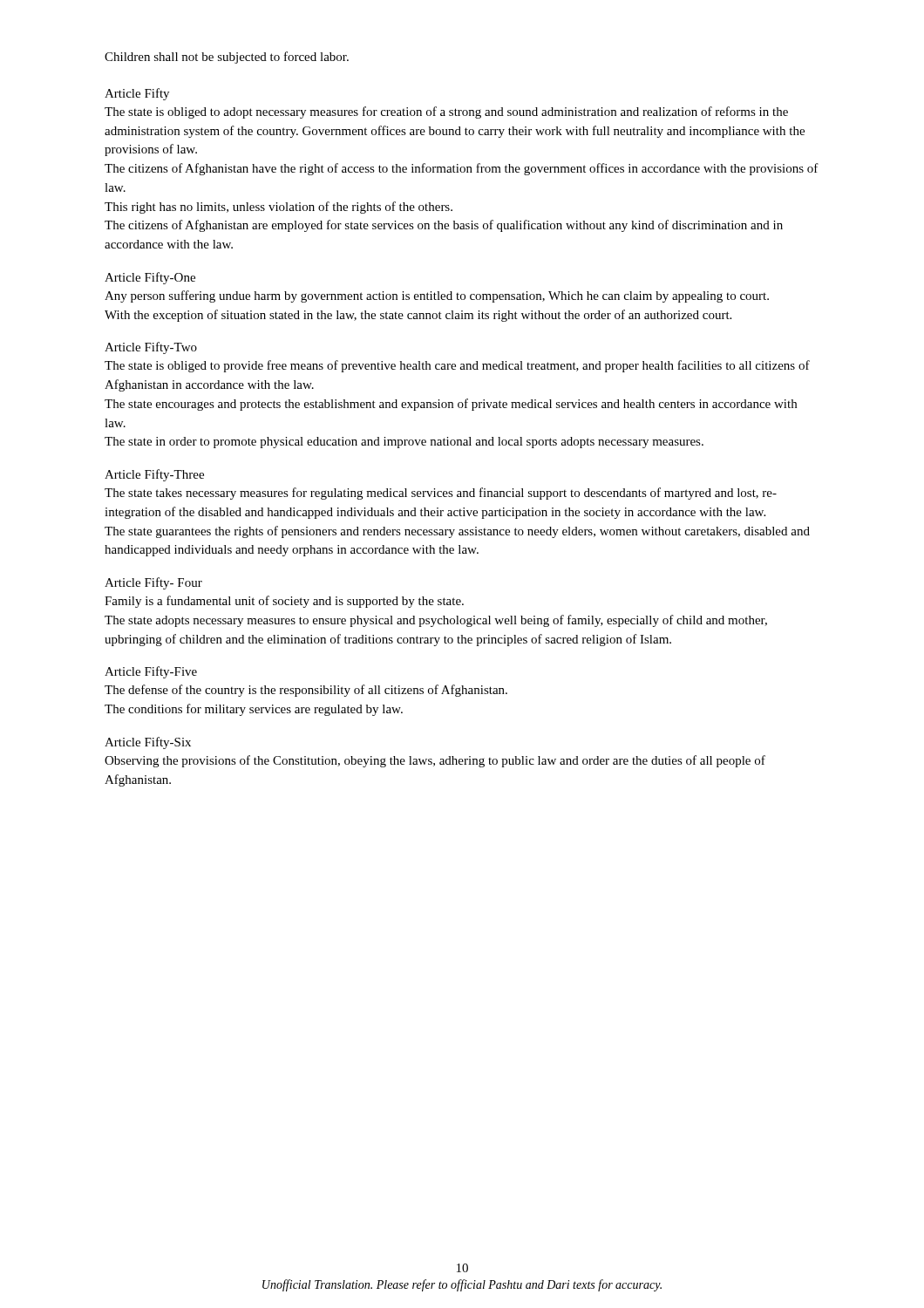Locate the text "Article Fifty-Five"

click(151, 672)
